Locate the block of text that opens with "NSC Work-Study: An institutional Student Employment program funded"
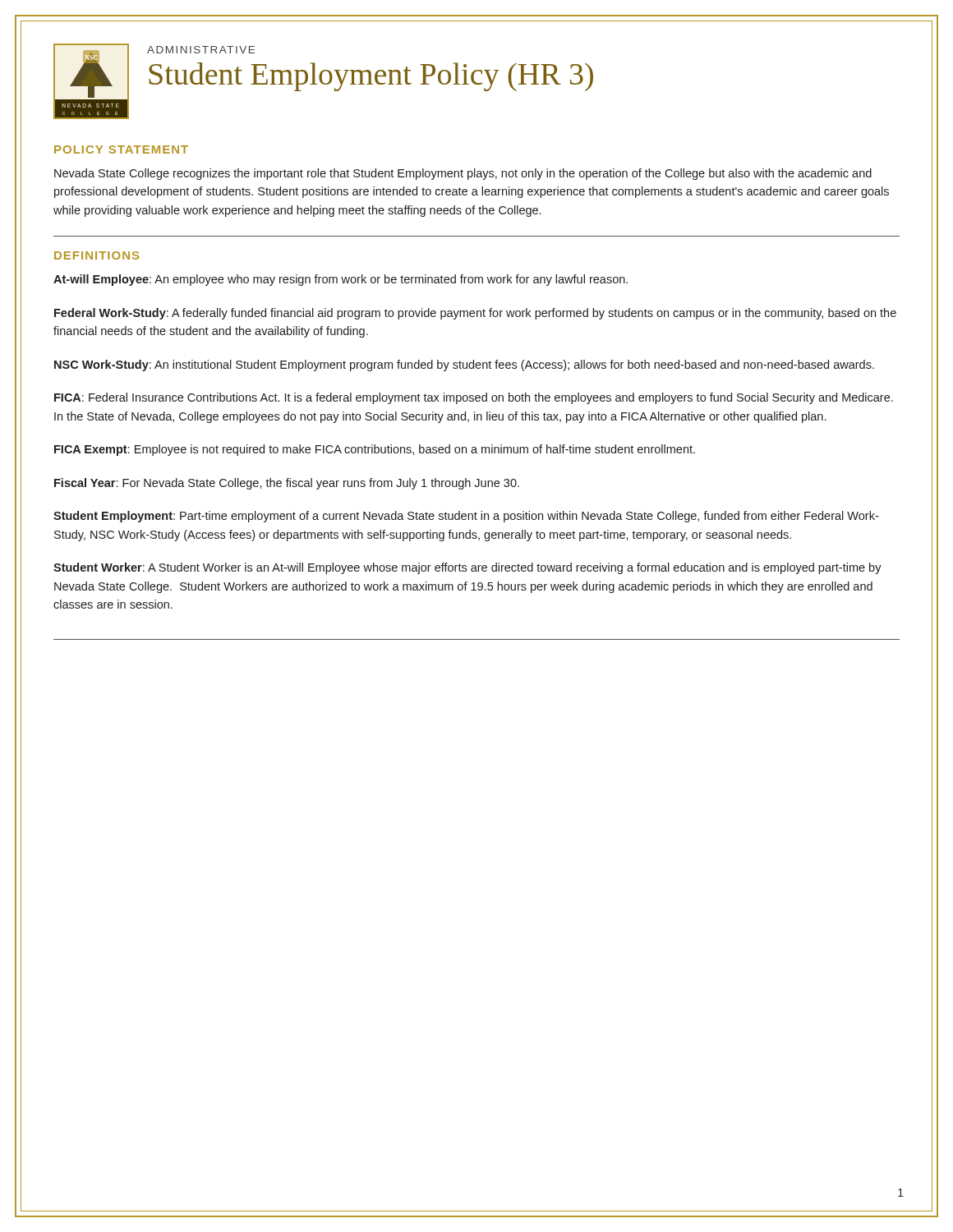 coord(476,365)
